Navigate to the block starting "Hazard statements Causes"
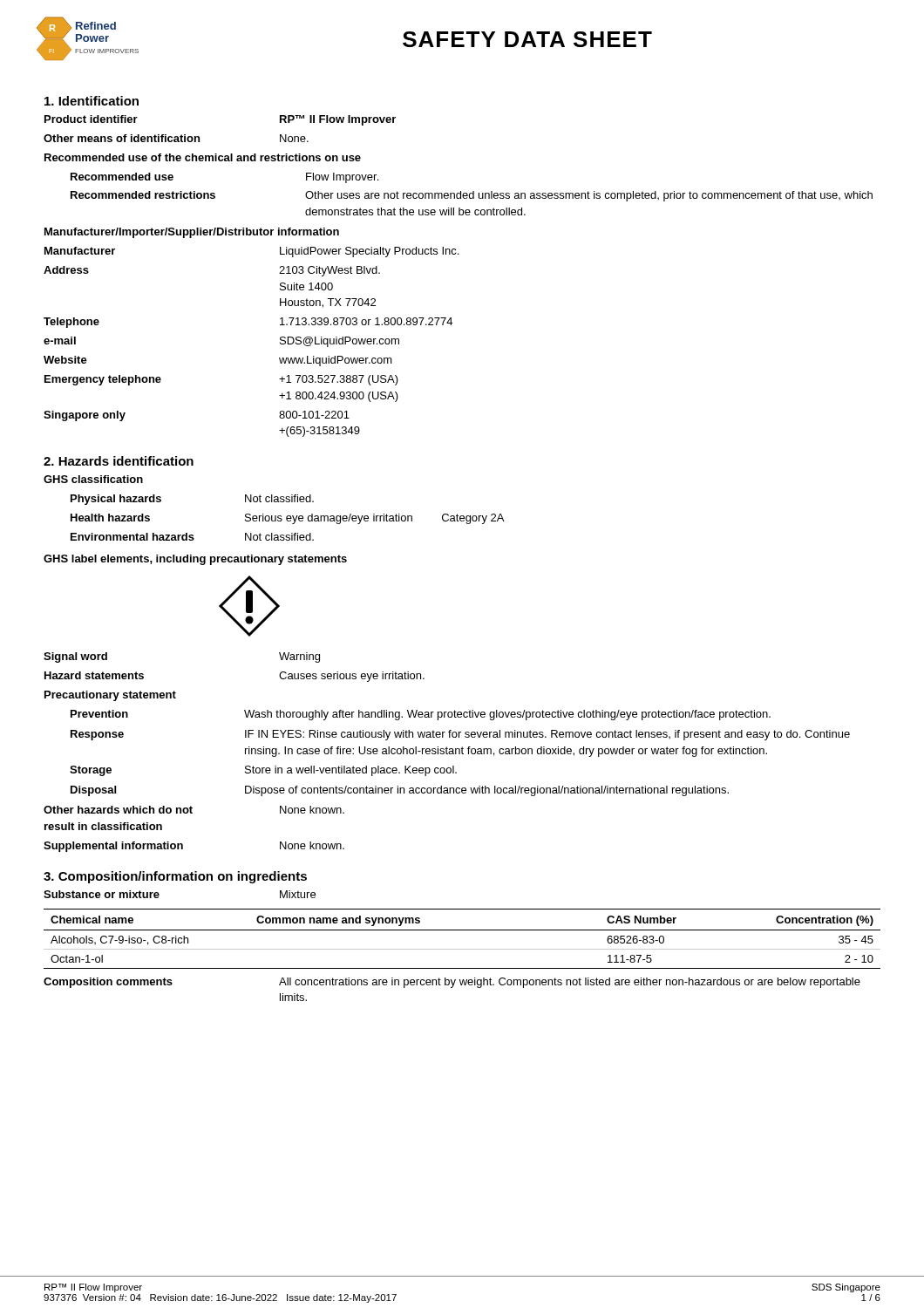Viewport: 924px width, 1308px height. [97, 676]
